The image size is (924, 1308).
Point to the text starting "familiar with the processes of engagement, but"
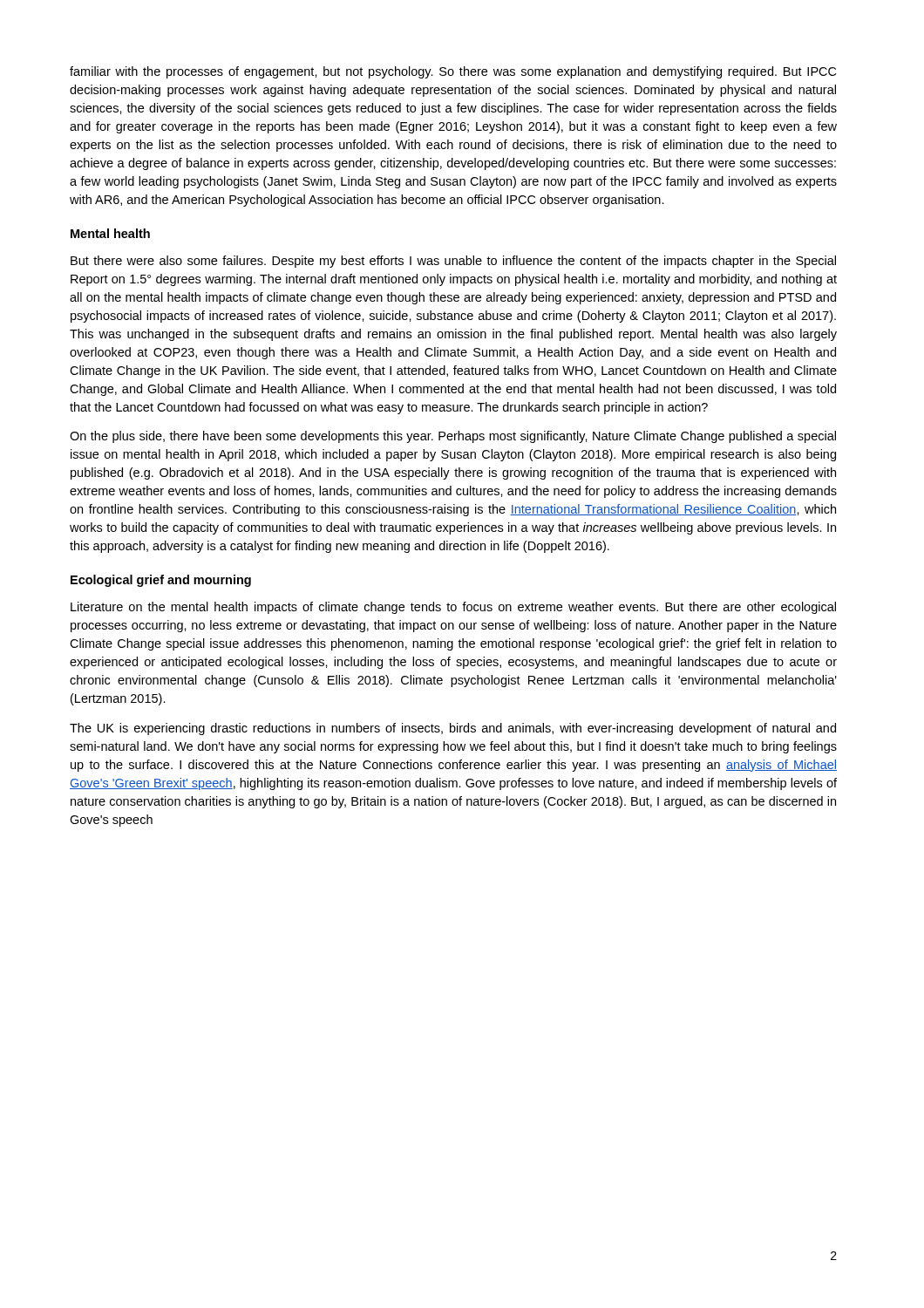coord(453,136)
